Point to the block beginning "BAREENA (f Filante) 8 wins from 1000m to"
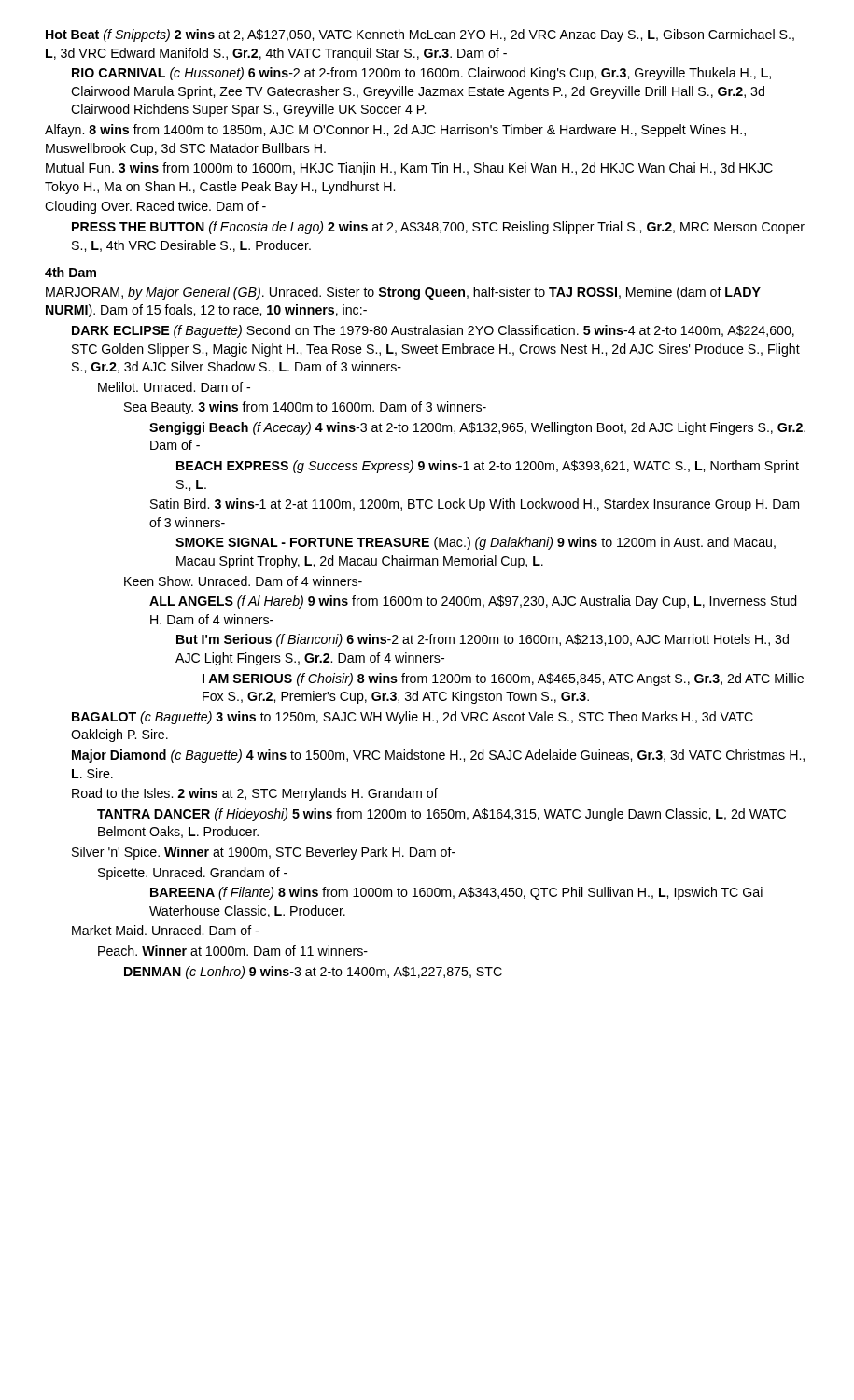Viewport: 854px width, 1400px height. coord(479,902)
